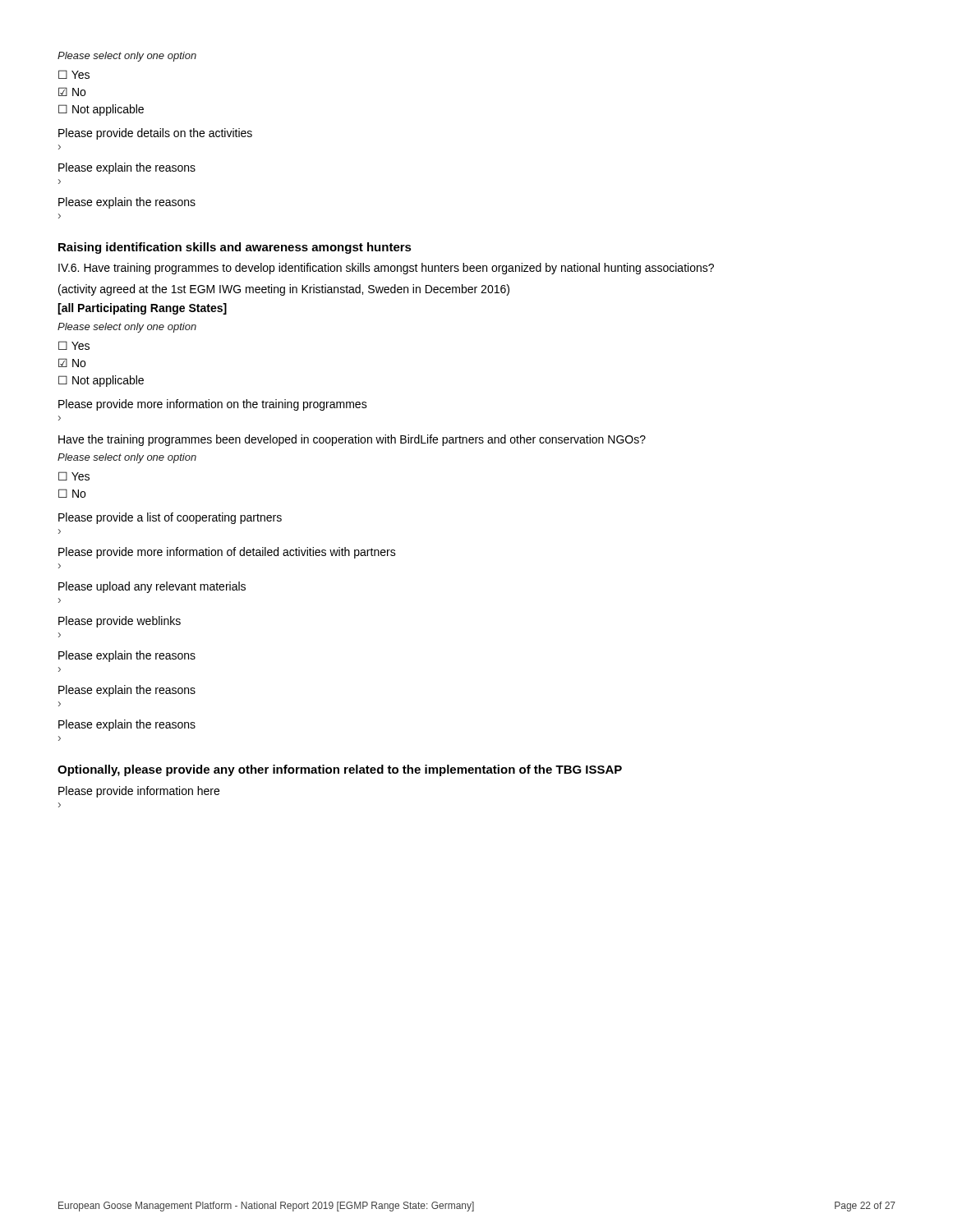953x1232 pixels.
Task: Find the region starting "IV.6. Have training programmes to develop"
Action: coord(476,268)
